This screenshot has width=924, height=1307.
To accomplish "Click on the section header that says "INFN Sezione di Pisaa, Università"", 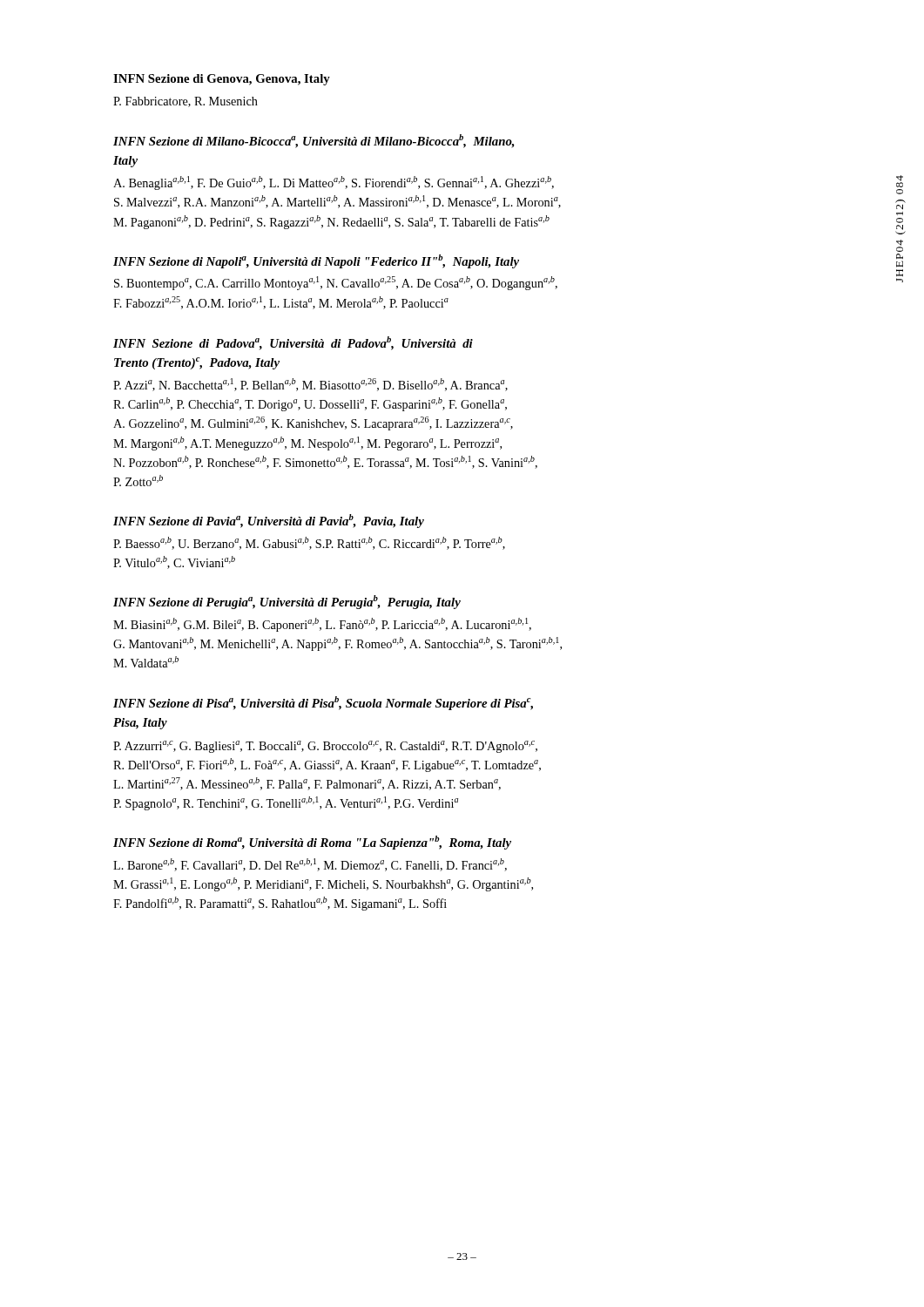I will pos(324,712).
